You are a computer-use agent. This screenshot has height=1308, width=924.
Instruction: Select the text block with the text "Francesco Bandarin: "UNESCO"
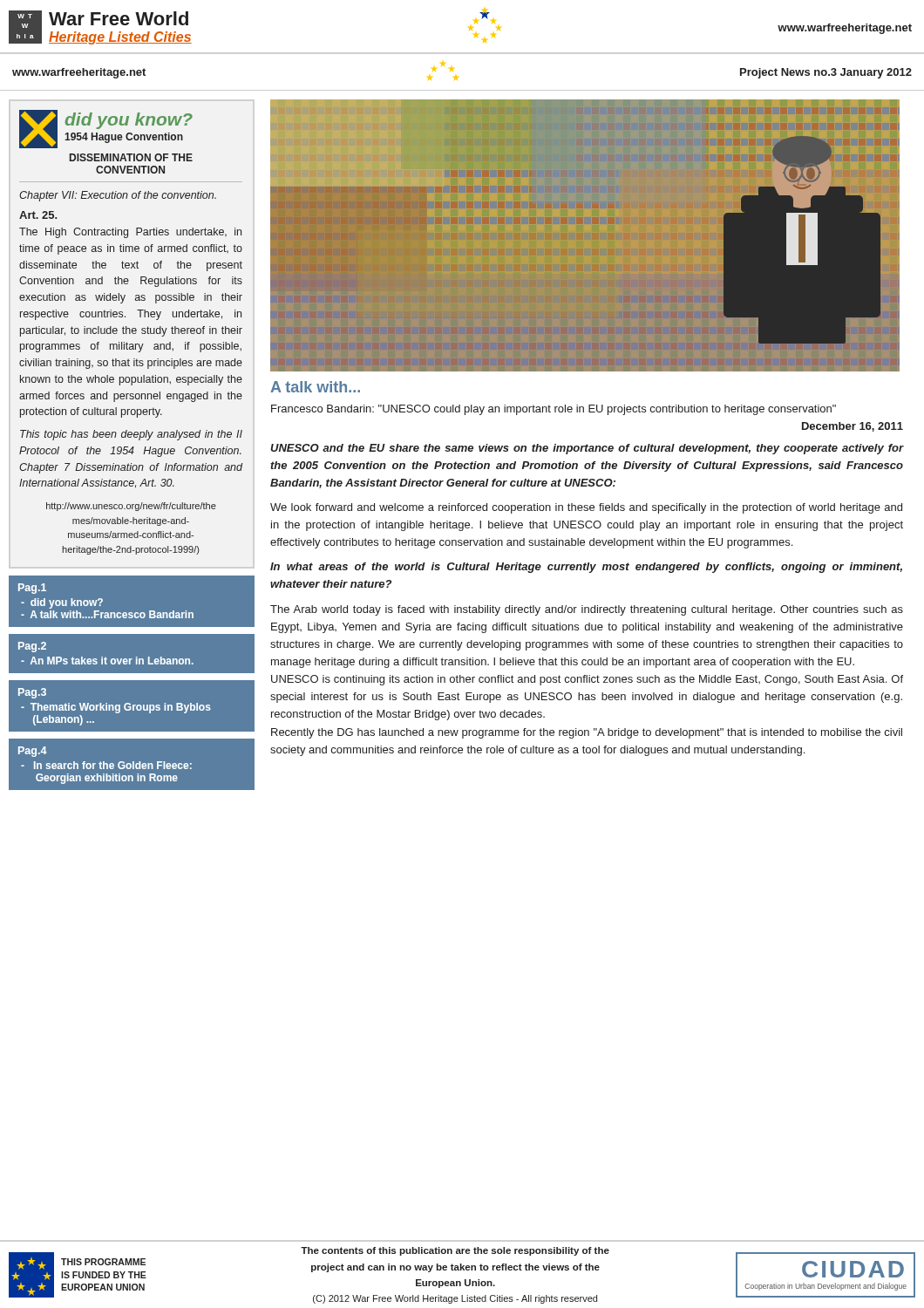tap(553, 408)
